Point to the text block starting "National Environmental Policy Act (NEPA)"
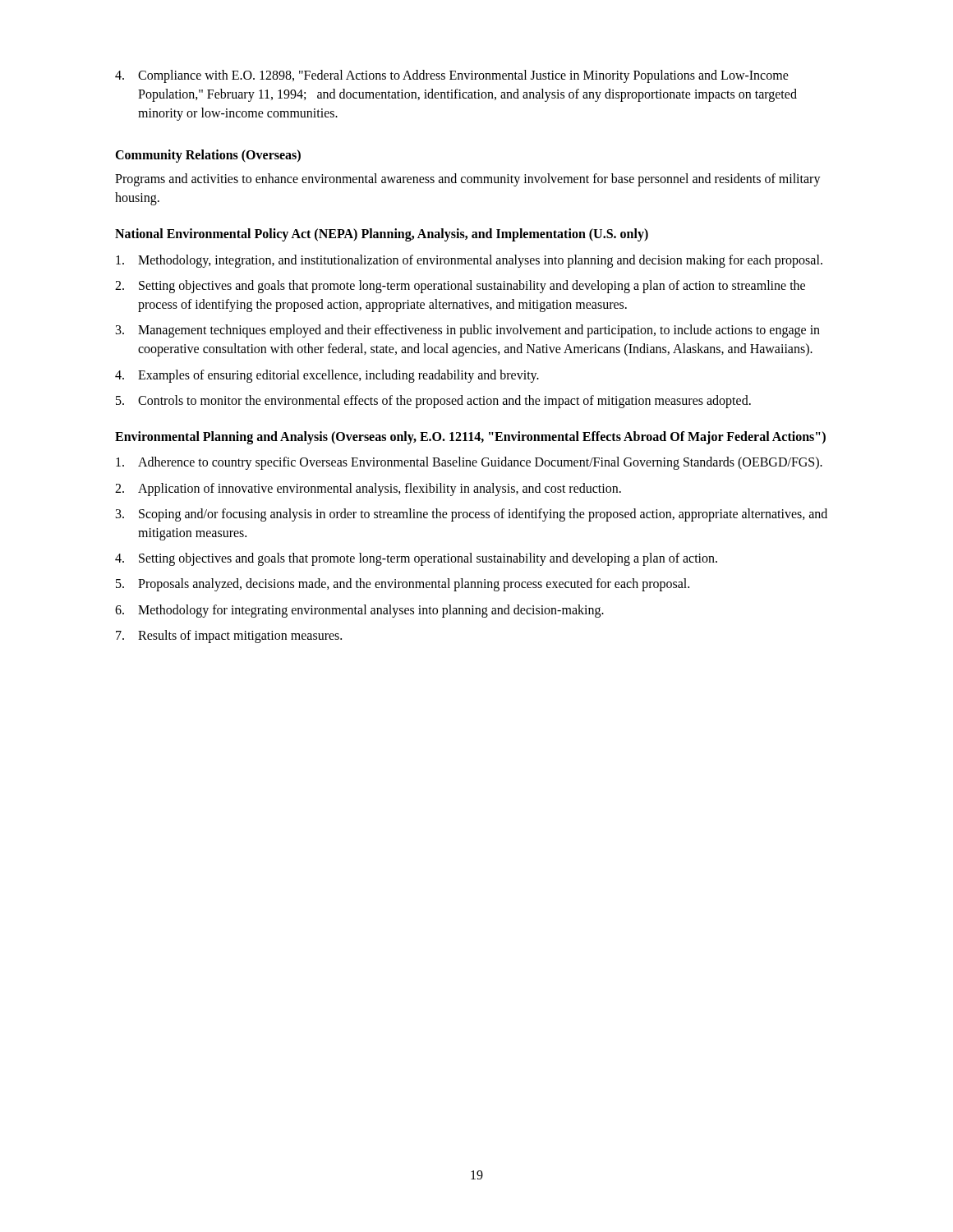 click(382, 234)
